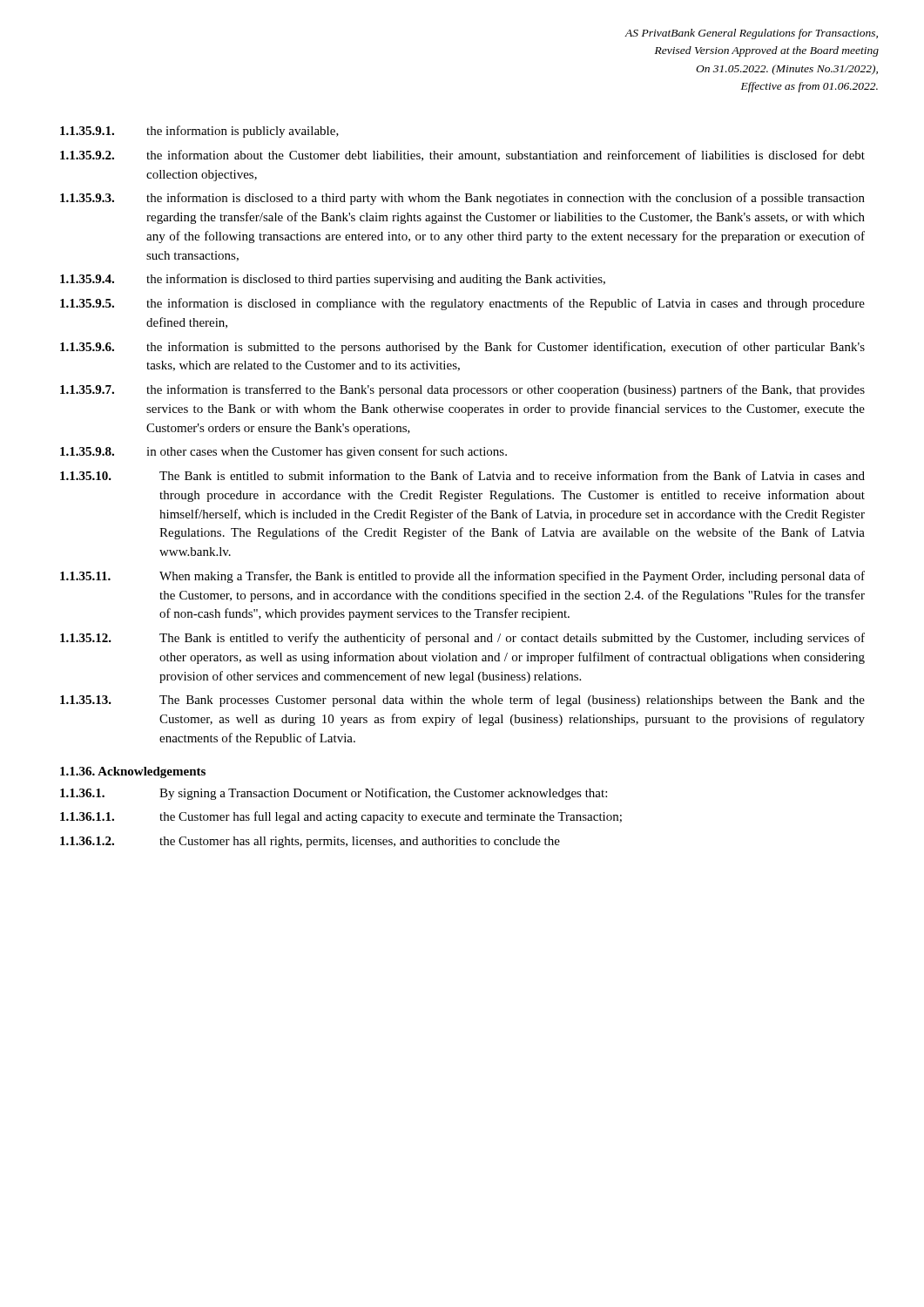Locate the list item that says "1.36.1.1. the Customer has full legal and"
This screenshot has width=924, height=1307.
coord(462,817)
